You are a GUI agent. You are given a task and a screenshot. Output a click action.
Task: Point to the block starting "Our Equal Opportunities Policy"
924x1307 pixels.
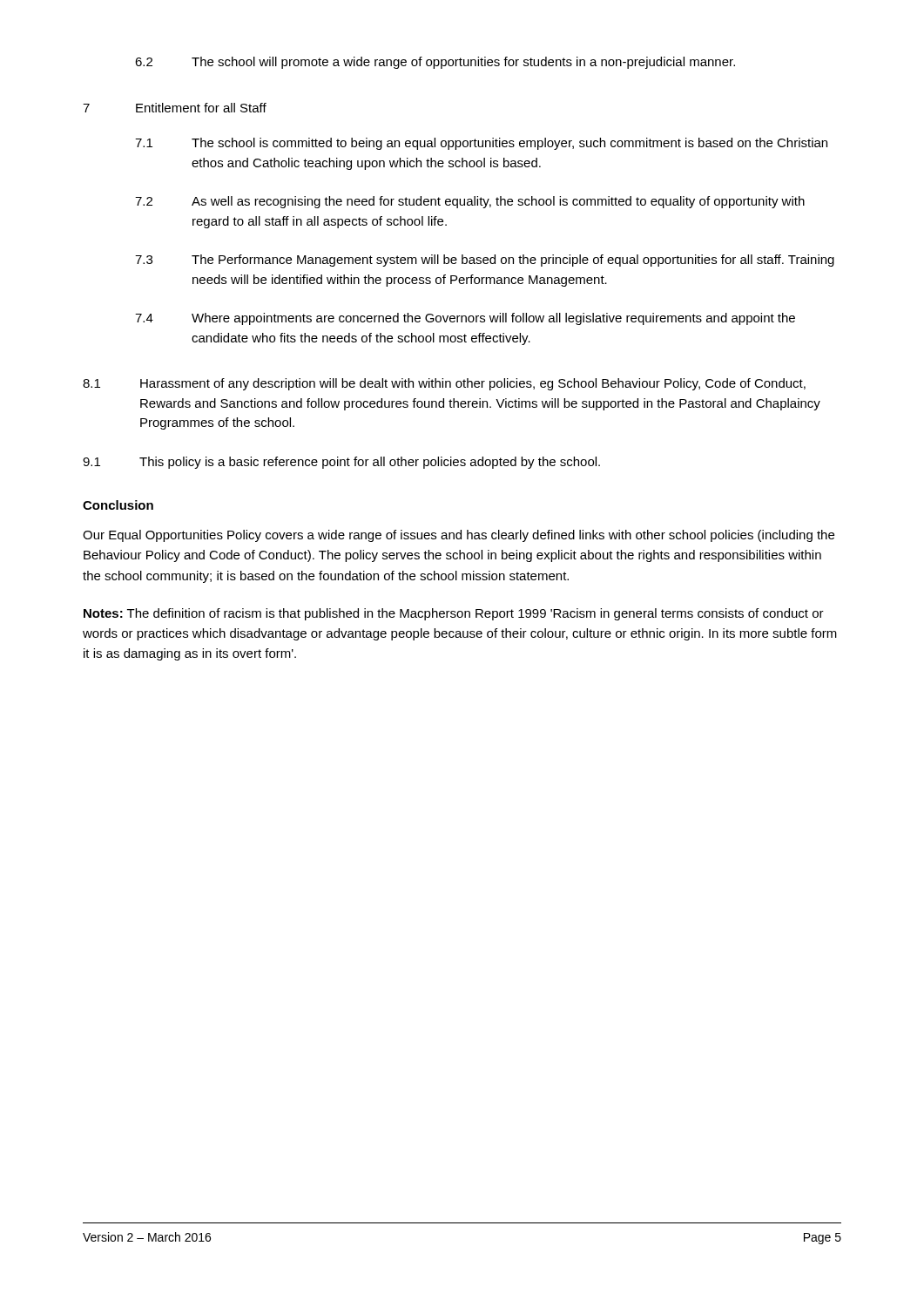[x=459, y=555]
